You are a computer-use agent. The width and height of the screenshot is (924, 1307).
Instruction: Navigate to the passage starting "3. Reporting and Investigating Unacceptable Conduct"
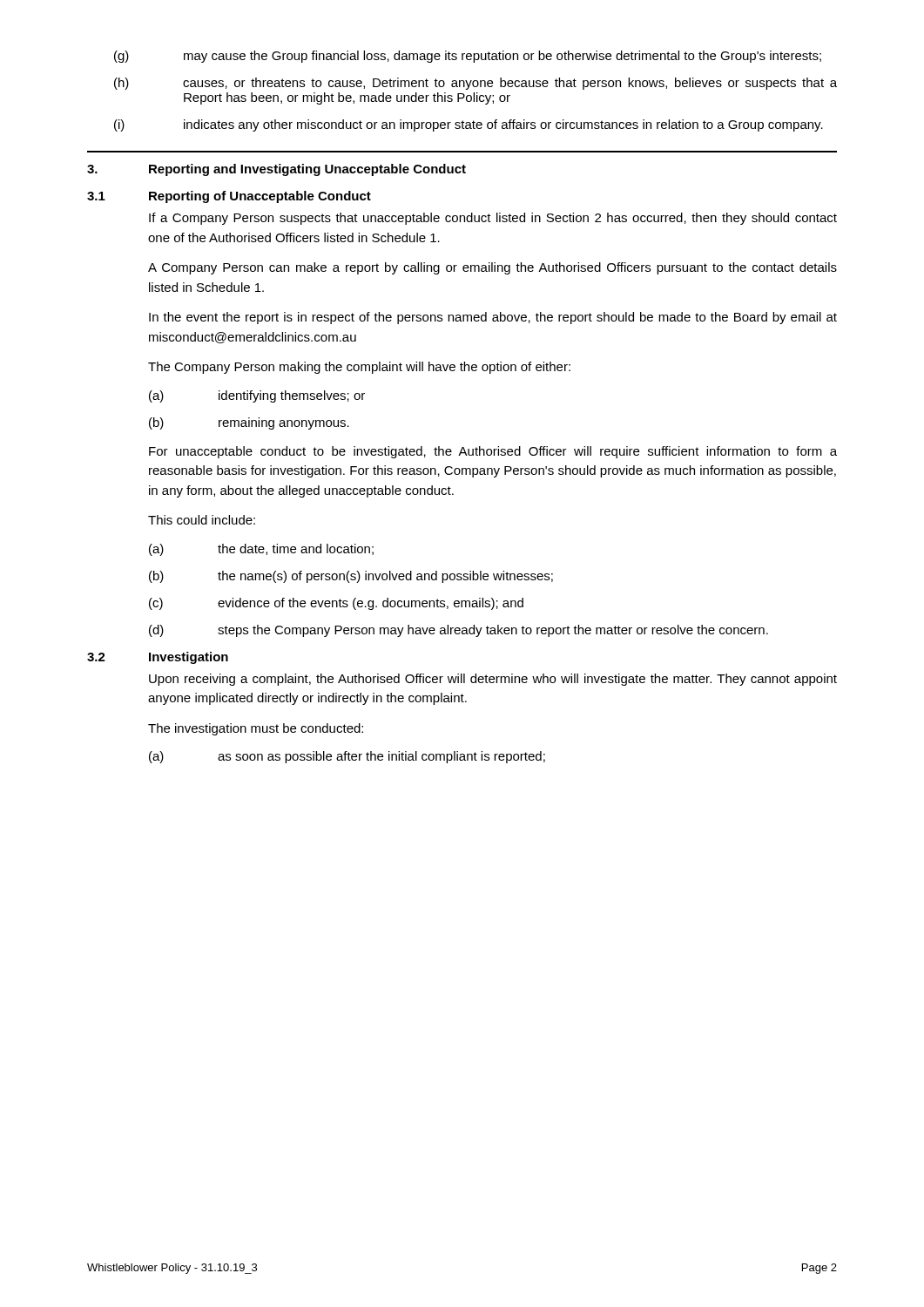(277, 169)
